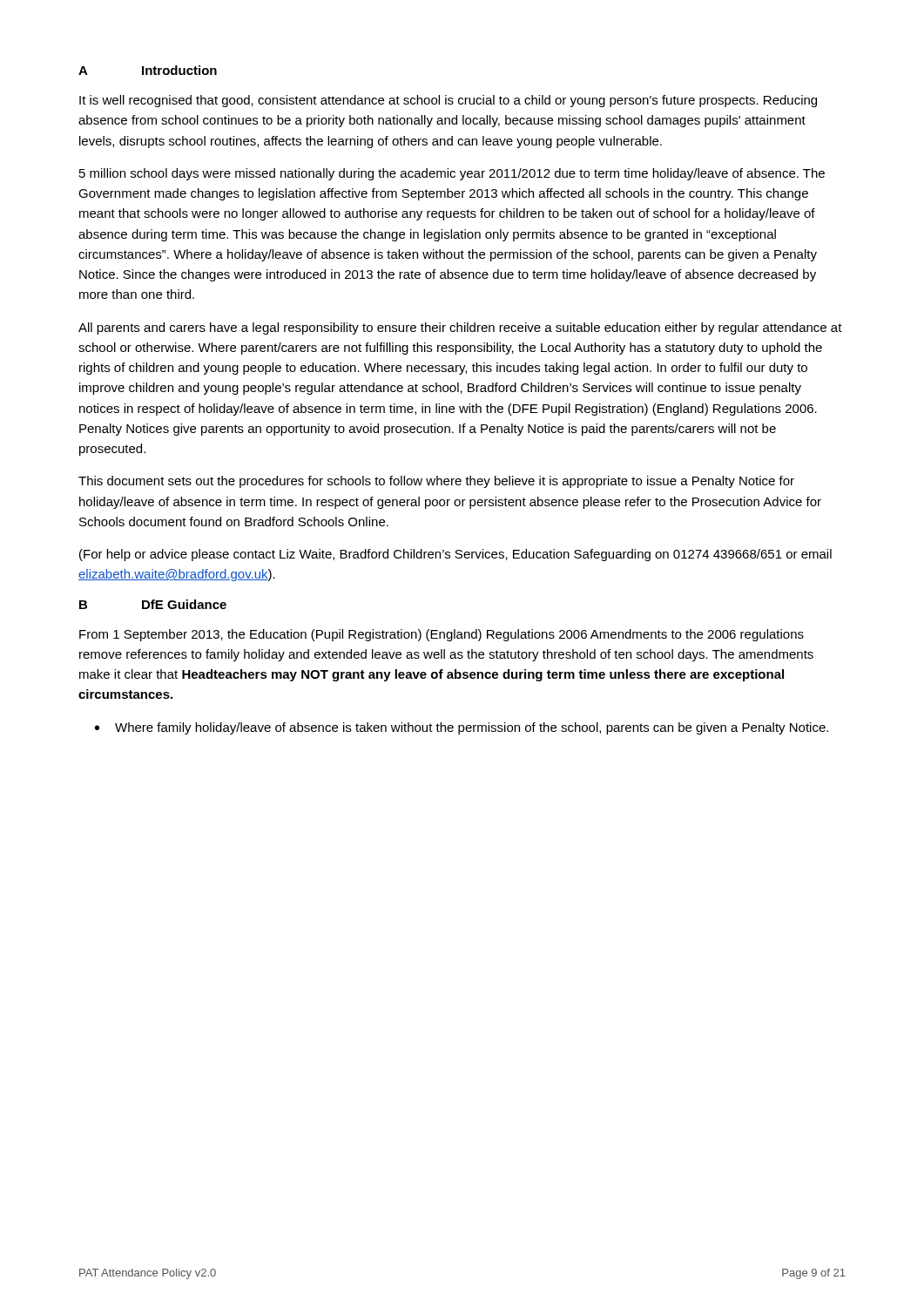Navigate to the text starting "It is well recognised that good,"
924x1307 pixels.
462,120
